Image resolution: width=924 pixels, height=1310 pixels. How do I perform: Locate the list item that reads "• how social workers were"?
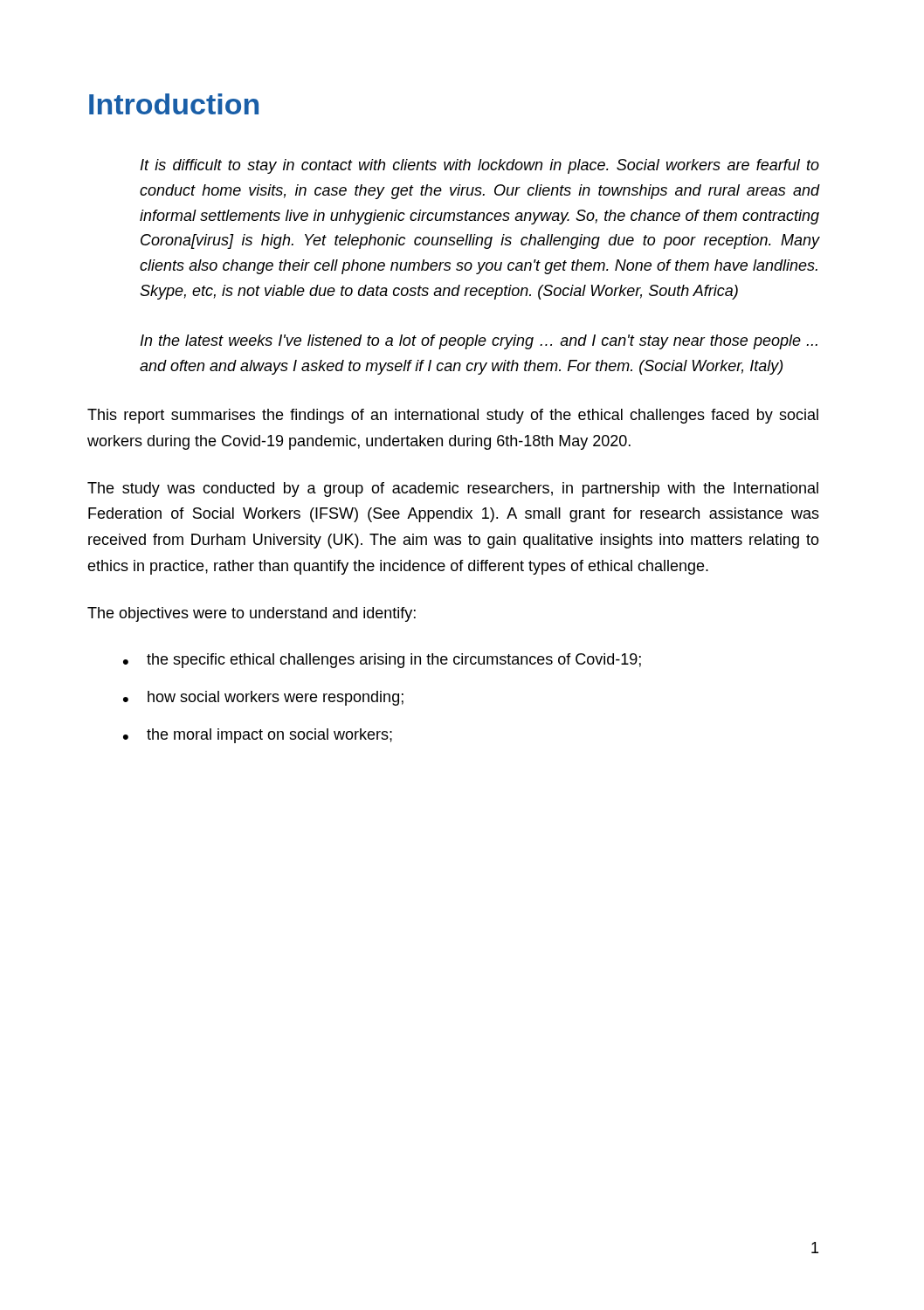click(263, 699)
